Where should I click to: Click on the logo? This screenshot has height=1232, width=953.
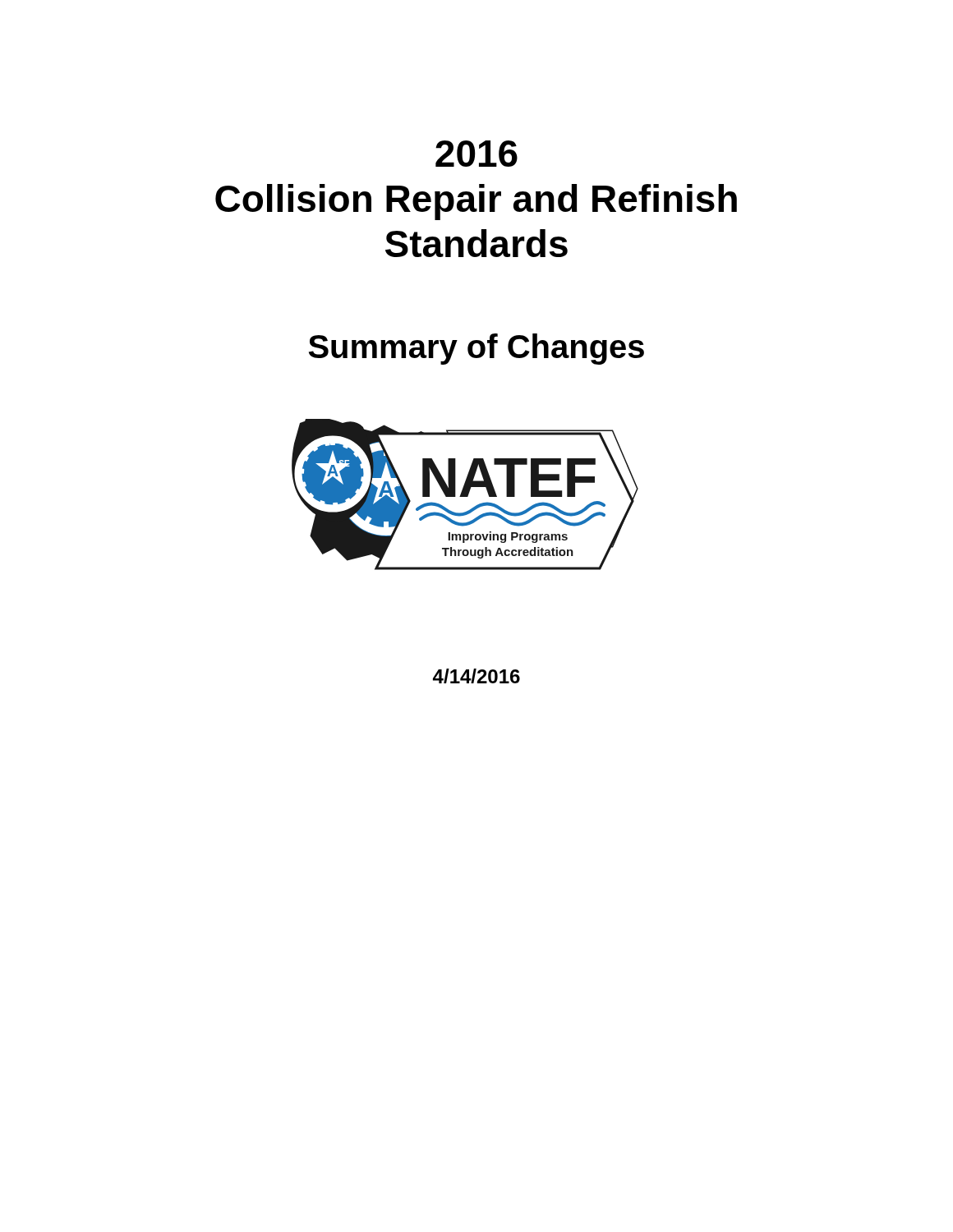pyautogui.click(x=476, y=513)
